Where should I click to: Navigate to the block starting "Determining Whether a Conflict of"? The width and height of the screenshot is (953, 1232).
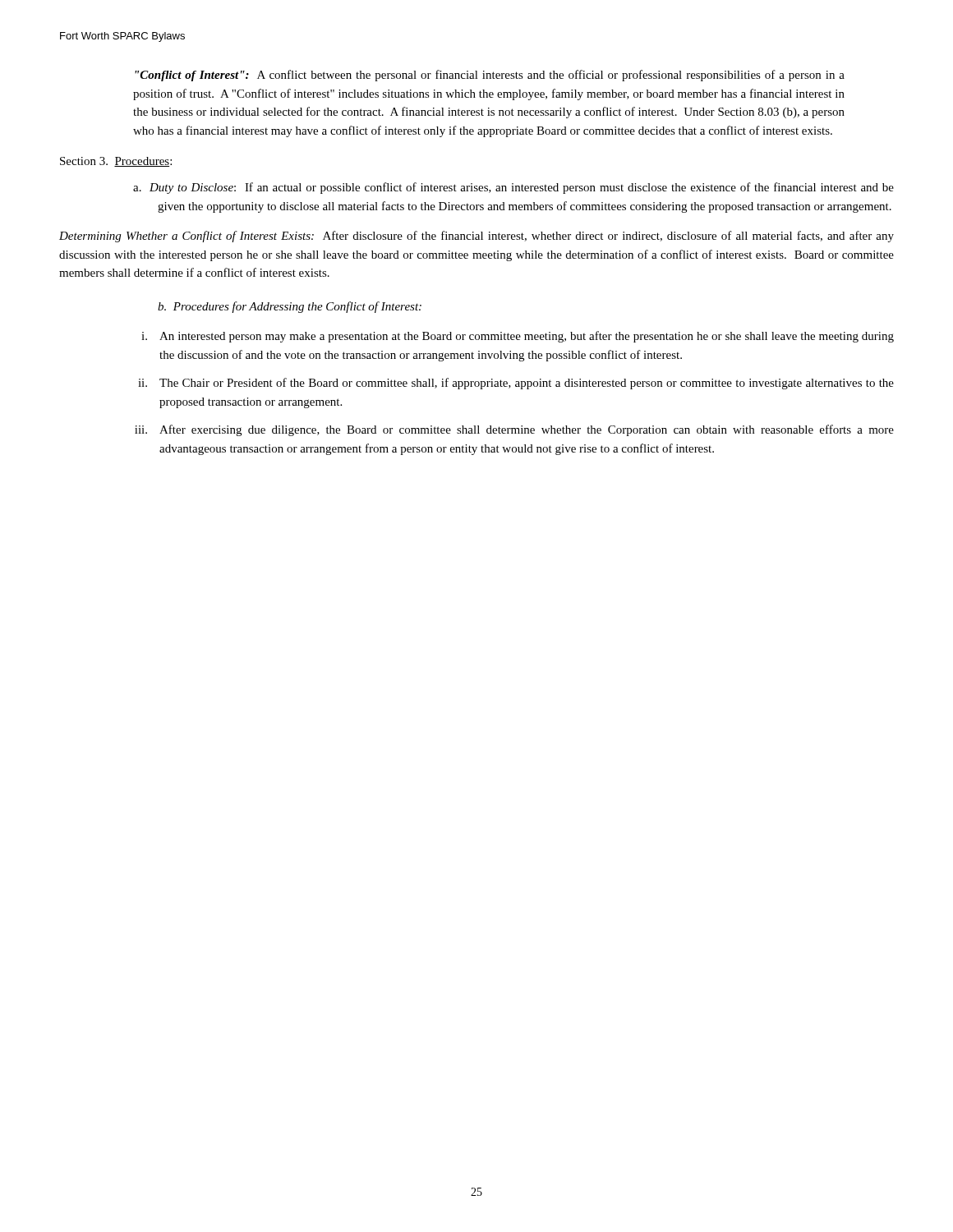tap(476, 254)
